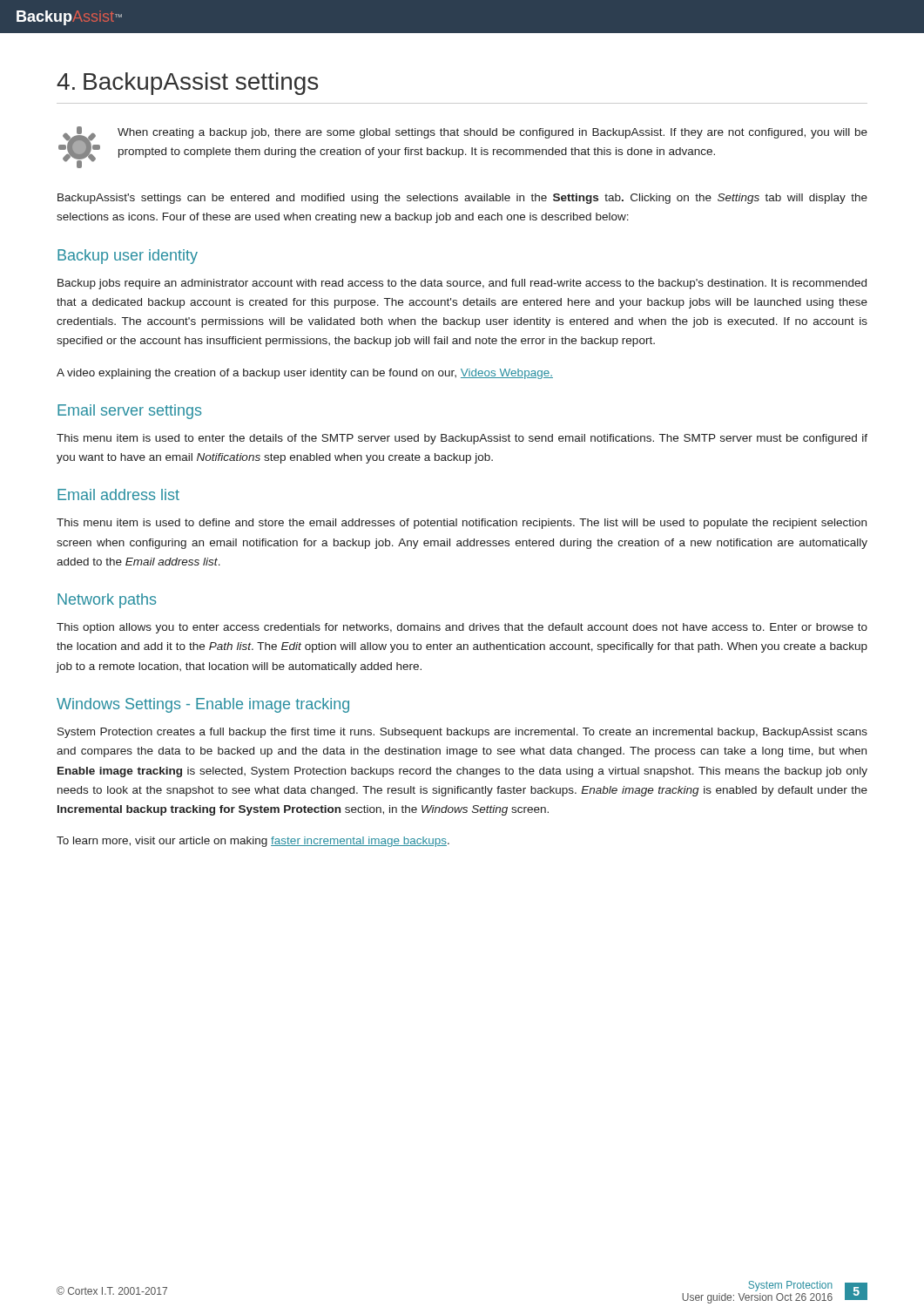
Task: Locate the text block starting "Email address list"
Action: click(118, 495)
